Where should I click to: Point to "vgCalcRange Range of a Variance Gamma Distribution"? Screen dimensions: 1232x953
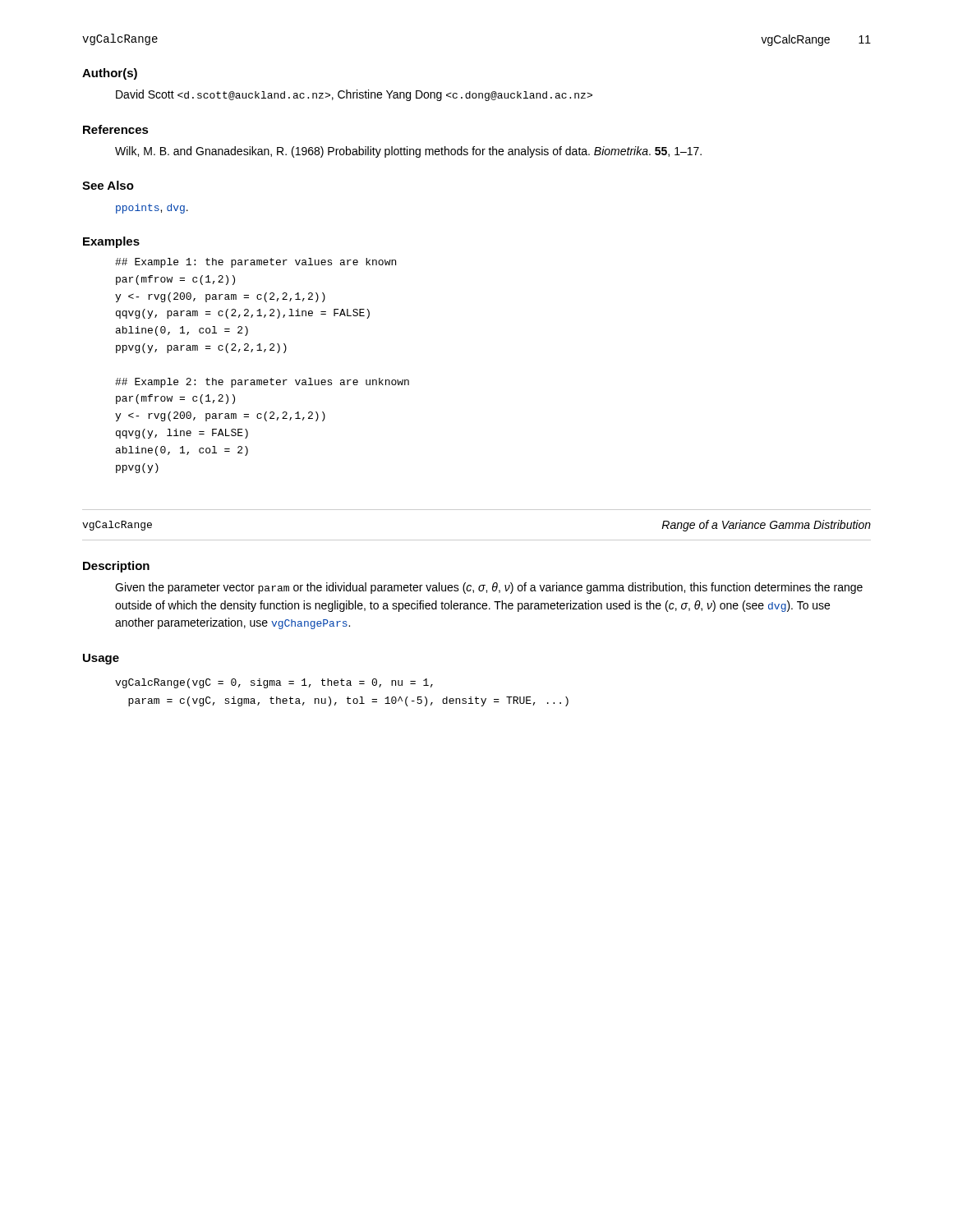click(116, 527)
